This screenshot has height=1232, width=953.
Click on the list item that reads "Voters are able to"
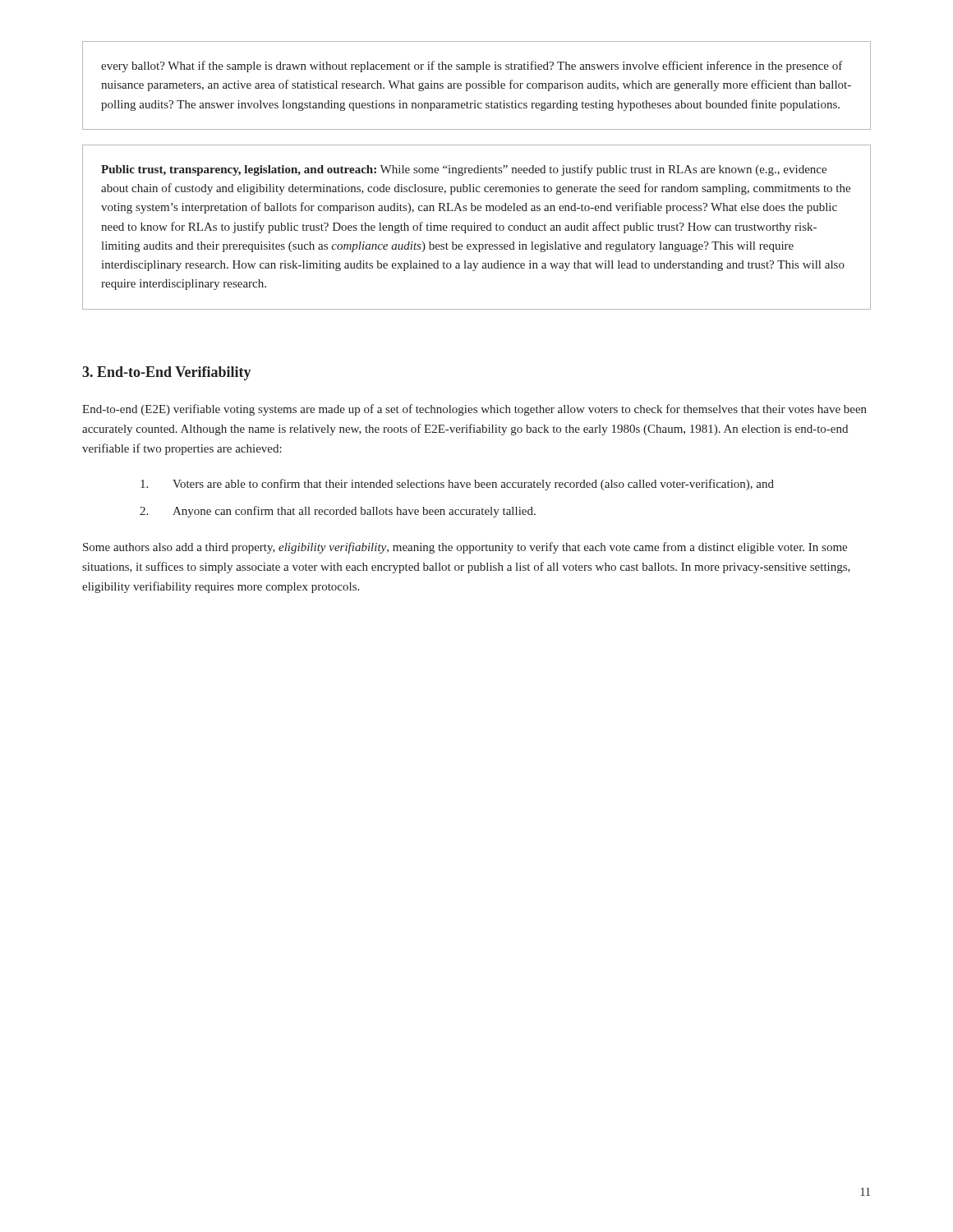tap(501, 484)
